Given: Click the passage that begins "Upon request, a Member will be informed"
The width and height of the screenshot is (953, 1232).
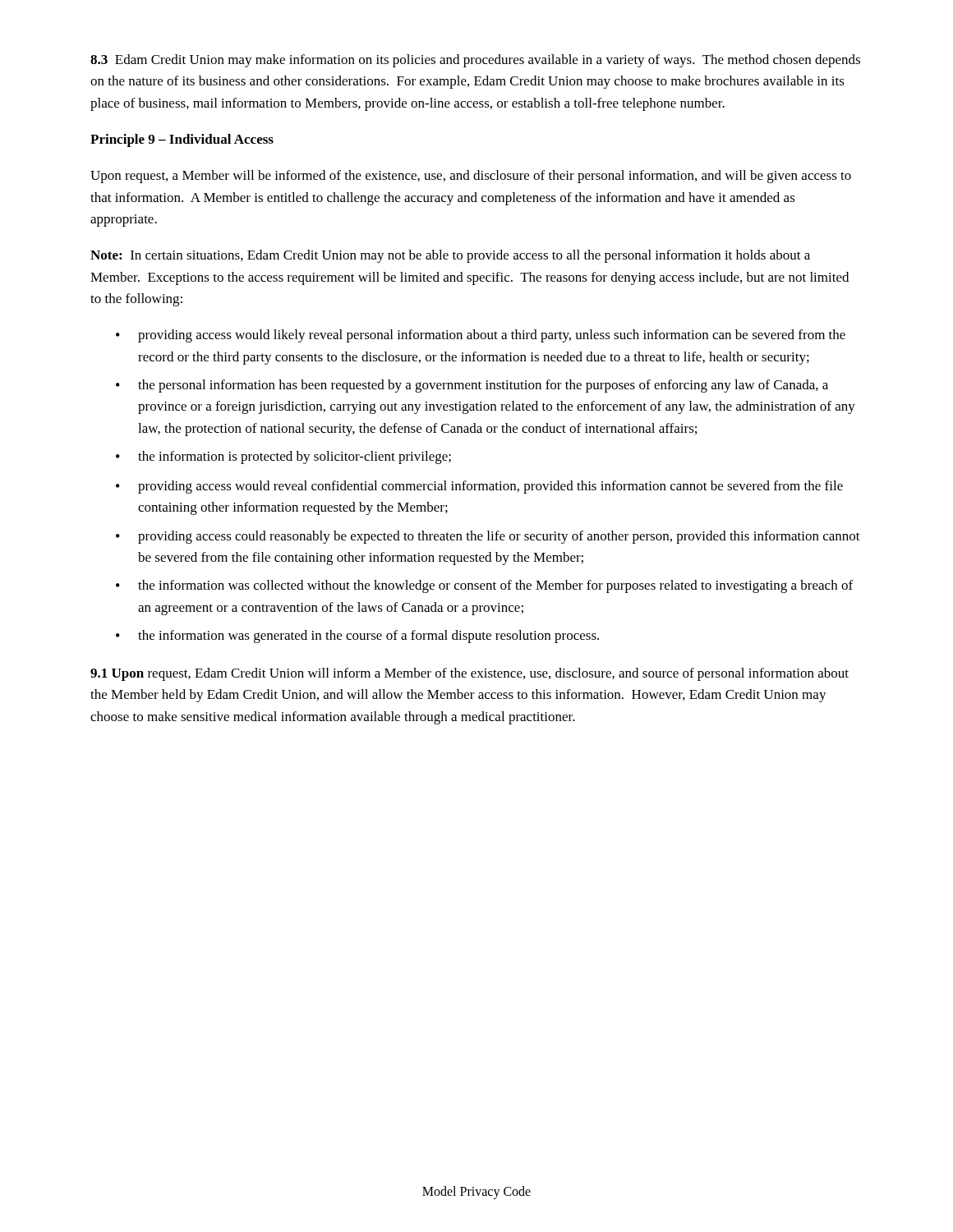Looking at the screenshot, I should pyautogui.click(x=471, y=197).
